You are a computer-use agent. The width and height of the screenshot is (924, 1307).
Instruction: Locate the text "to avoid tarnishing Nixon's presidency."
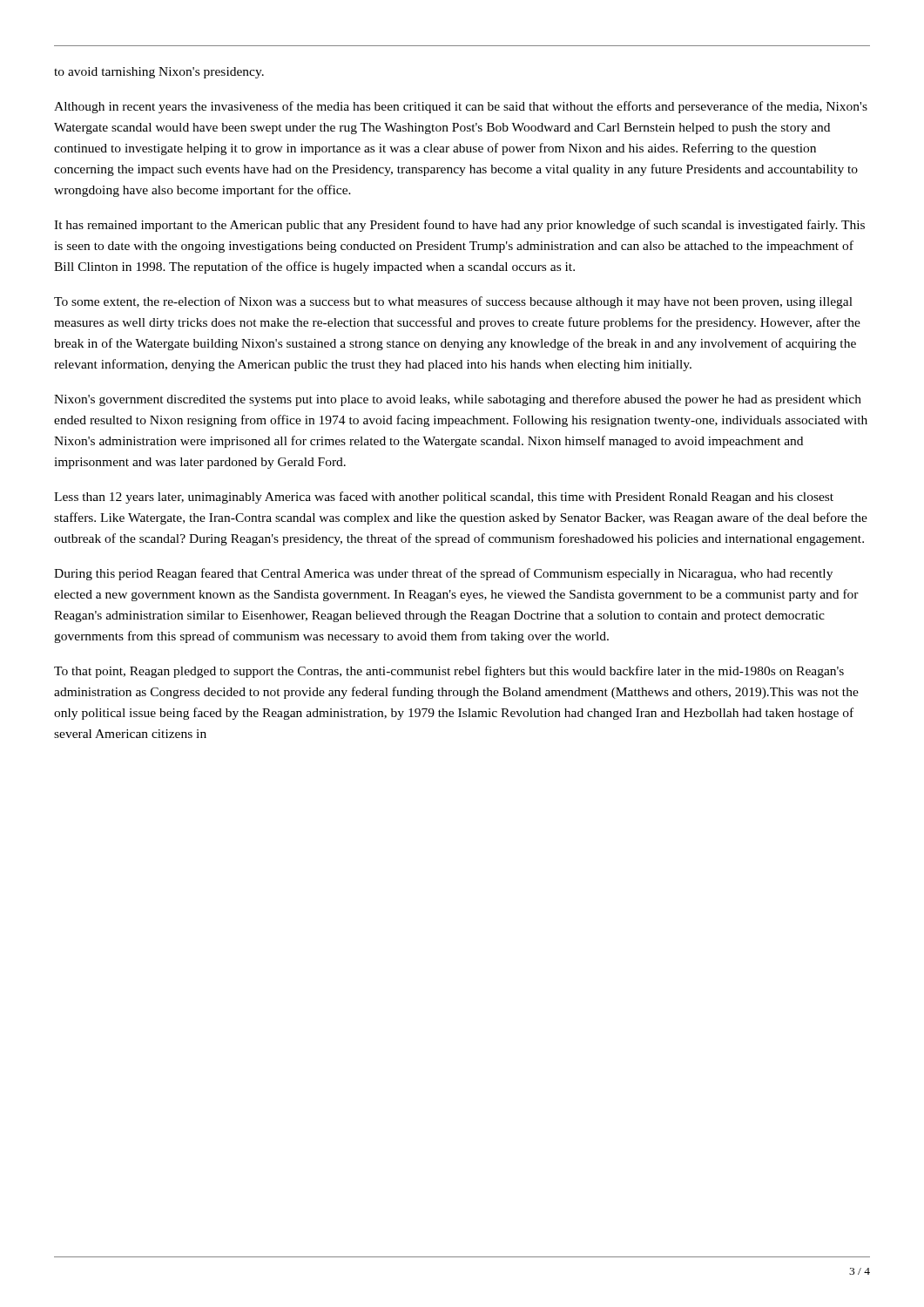159,73
